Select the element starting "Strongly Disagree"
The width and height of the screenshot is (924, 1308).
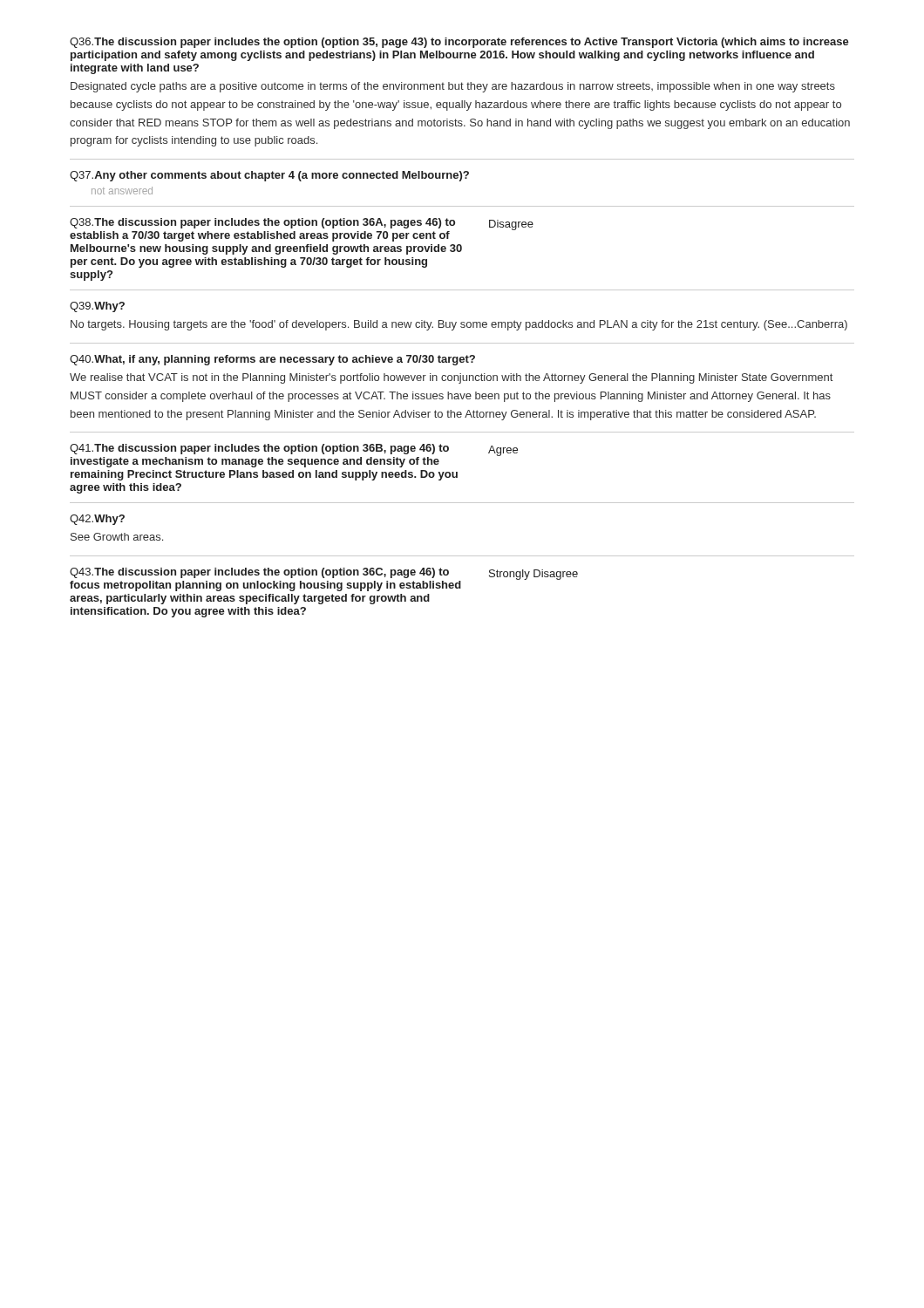click(x=533, y=573)
